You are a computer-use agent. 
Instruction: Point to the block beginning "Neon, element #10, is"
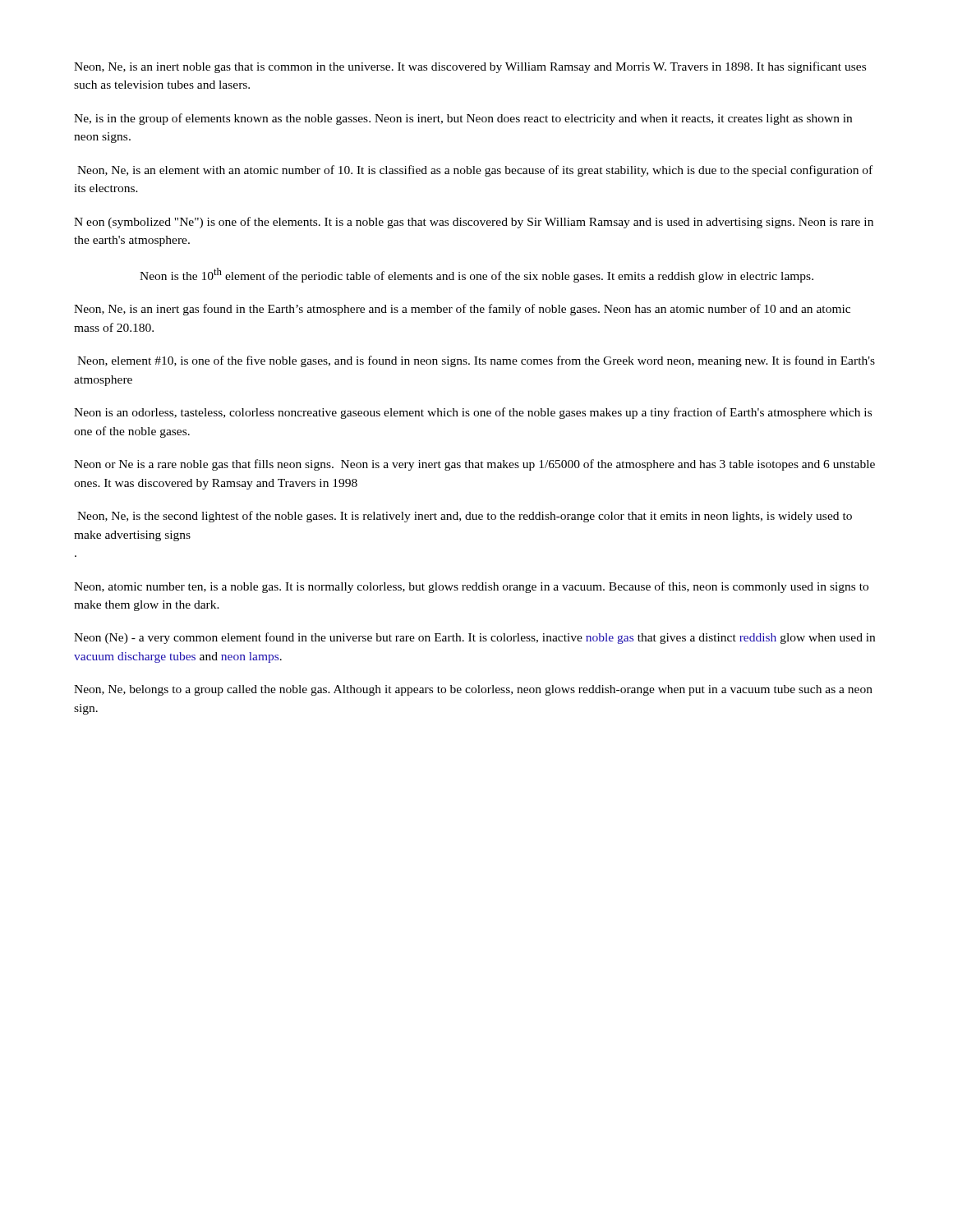(474, 370)
